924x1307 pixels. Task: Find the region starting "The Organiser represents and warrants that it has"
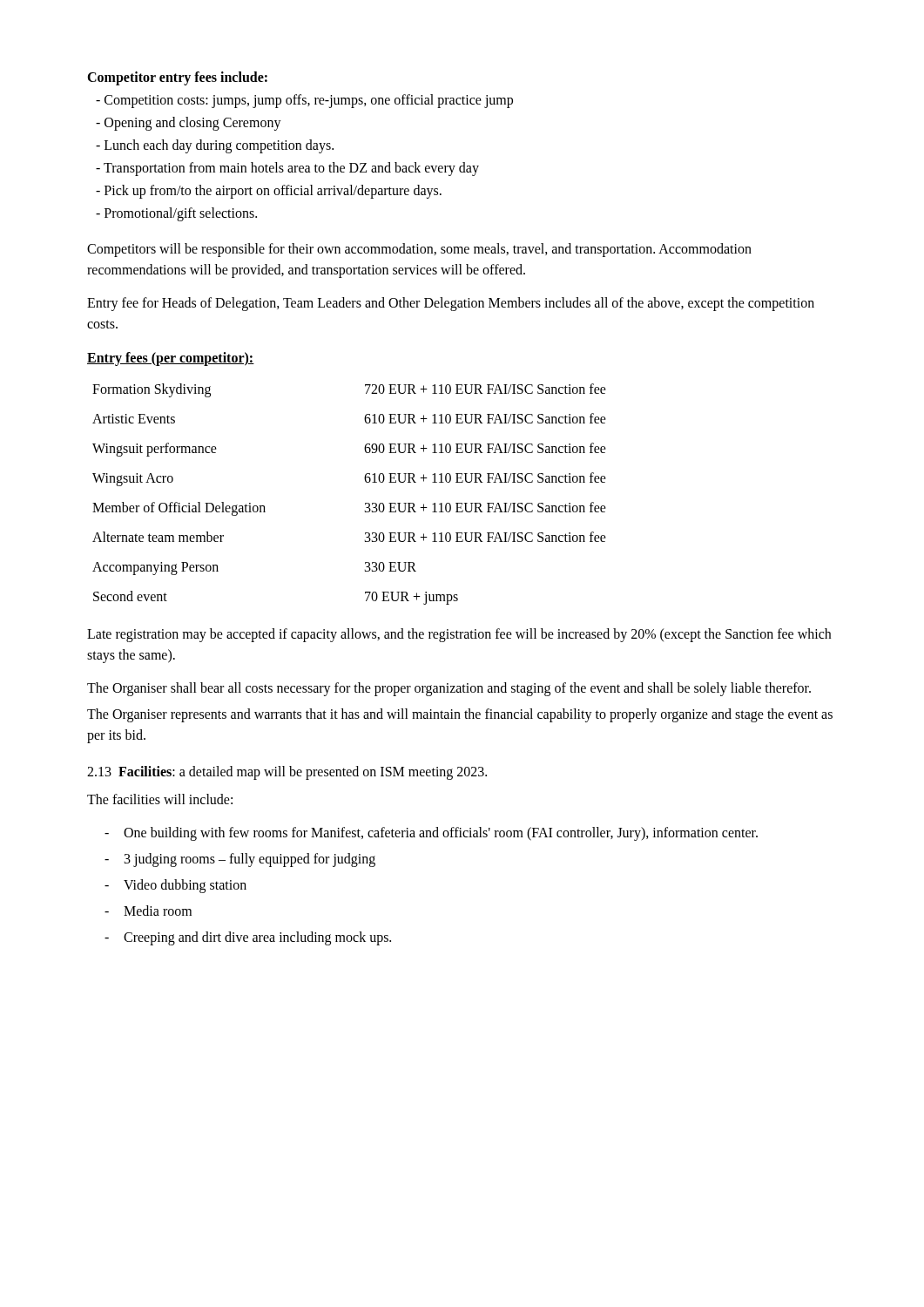click(460, 725)
